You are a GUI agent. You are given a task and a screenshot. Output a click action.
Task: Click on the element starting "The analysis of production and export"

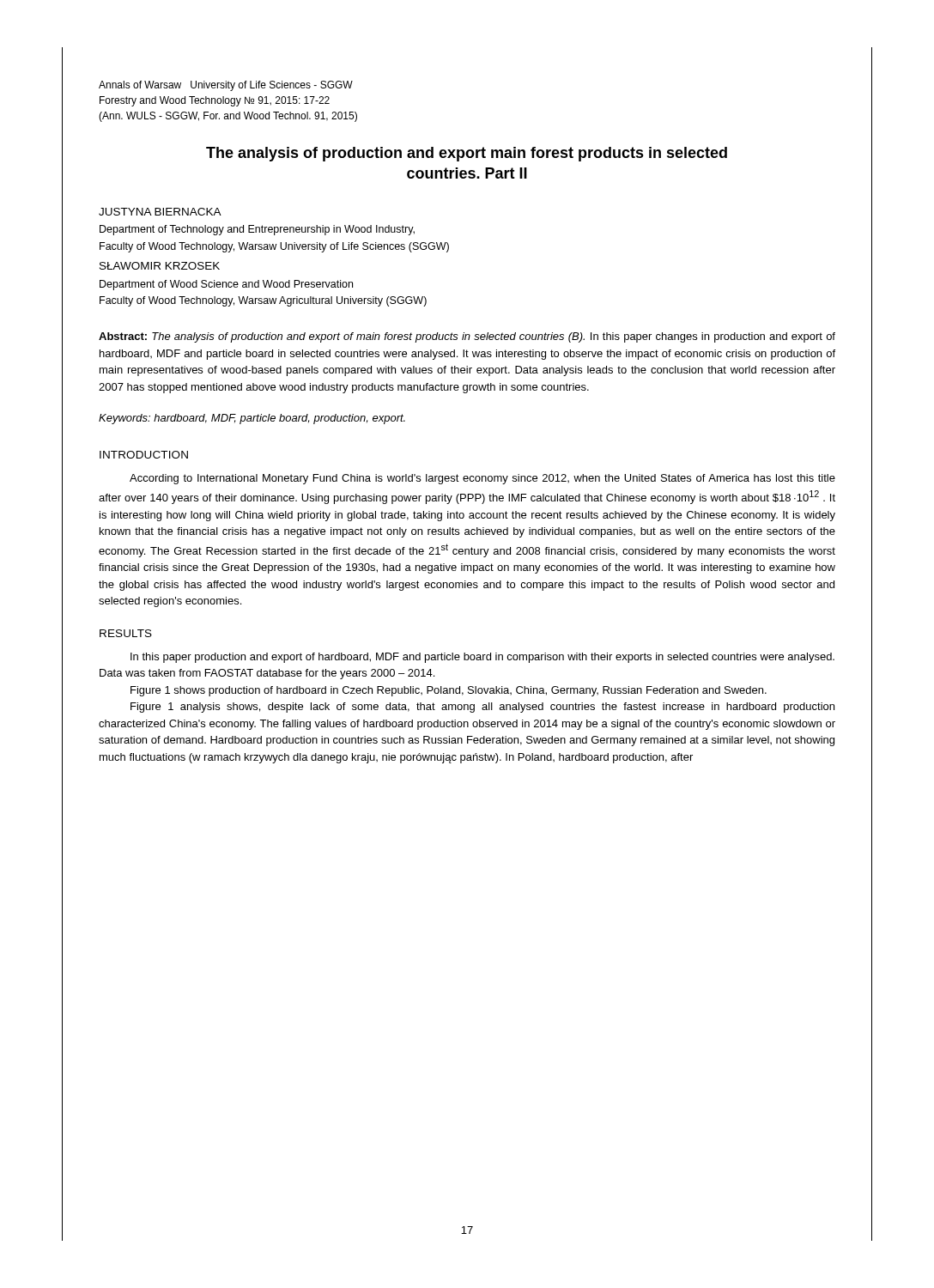click(467, 163)
